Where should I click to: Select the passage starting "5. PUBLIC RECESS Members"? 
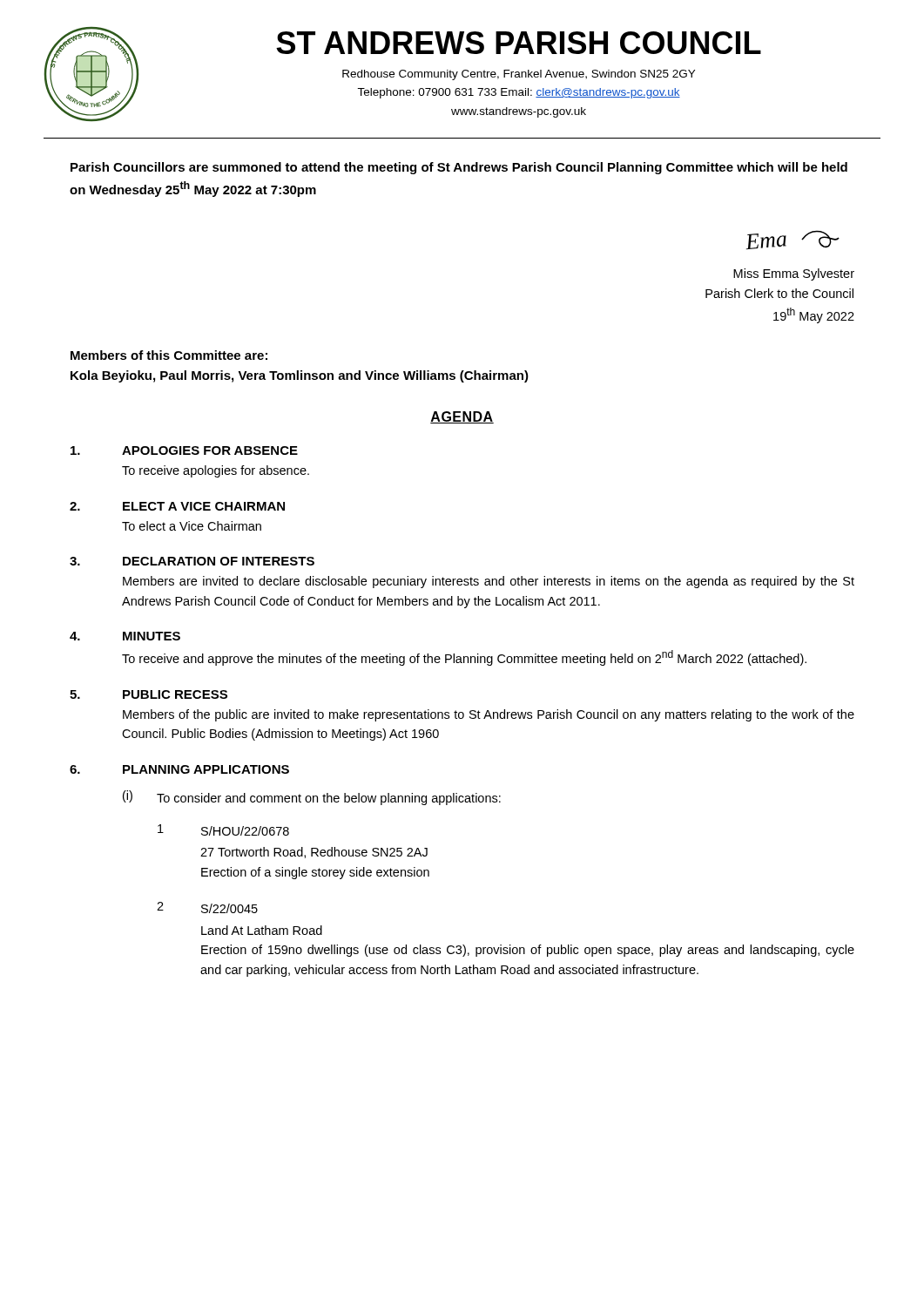[462, 715]
